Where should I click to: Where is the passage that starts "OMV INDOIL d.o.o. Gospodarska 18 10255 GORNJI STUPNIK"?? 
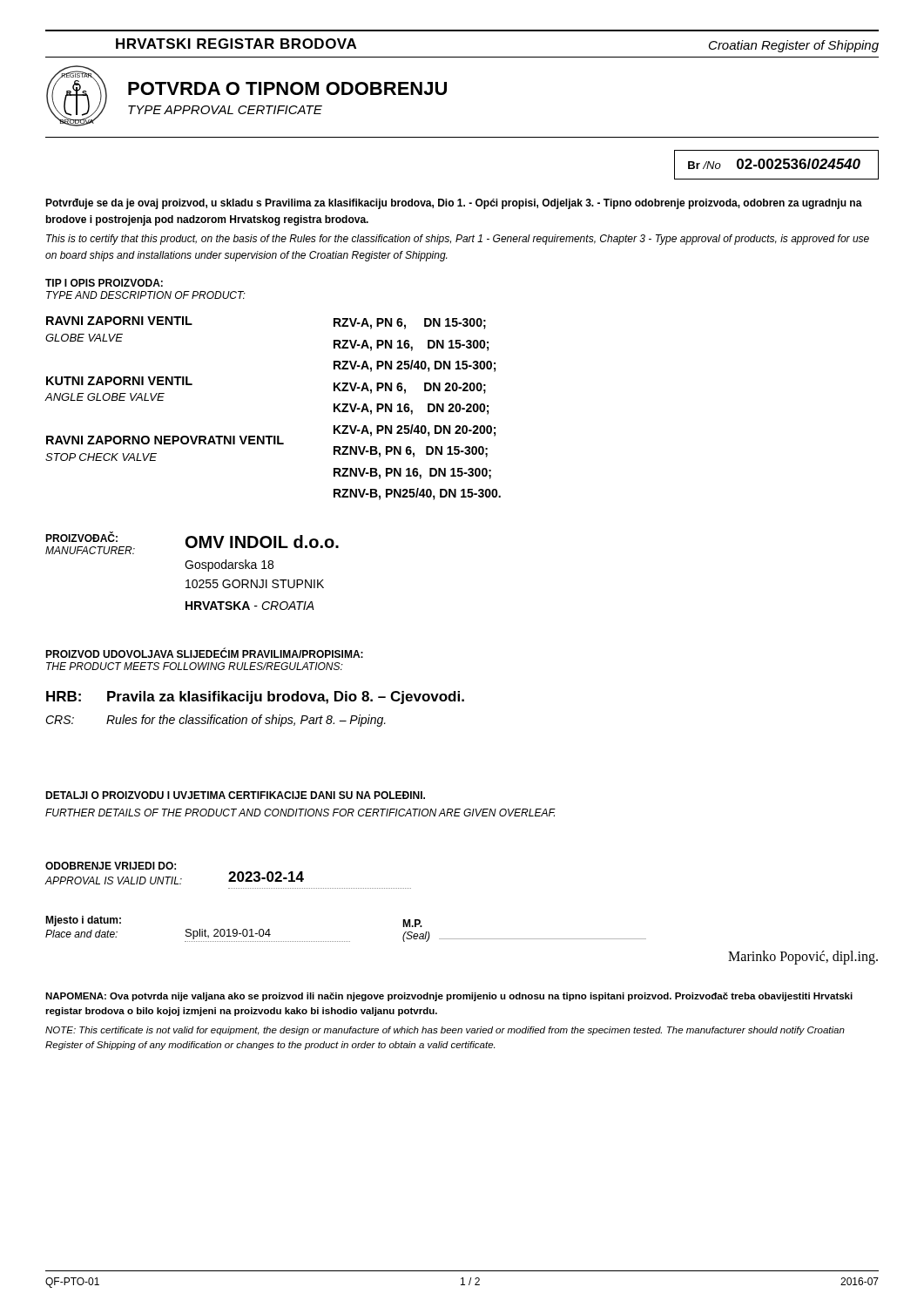262,542
